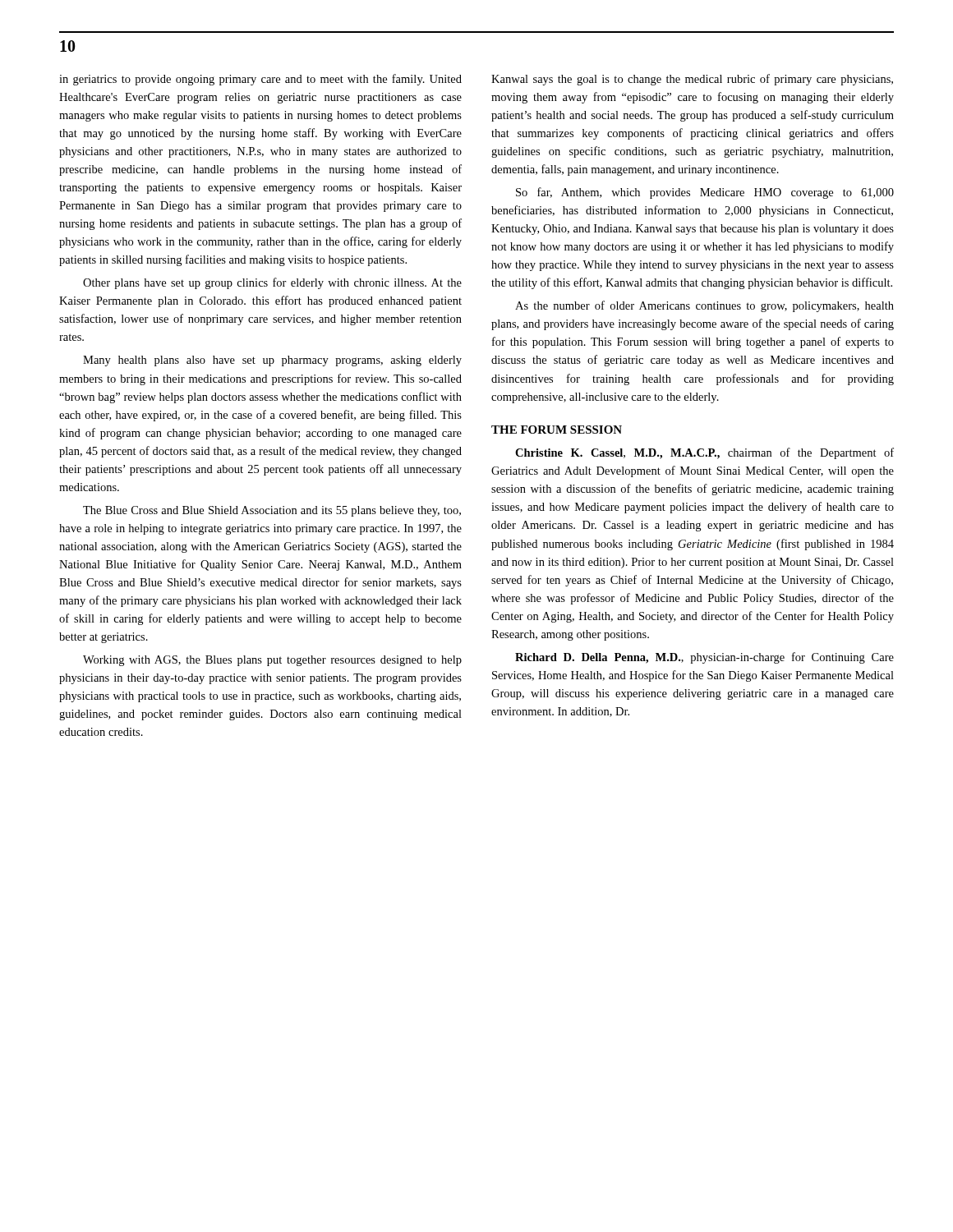Locate the block of text that opens with "As the number of older Americans continues"
Screen dimensions: 1232x953
(693, 351)
